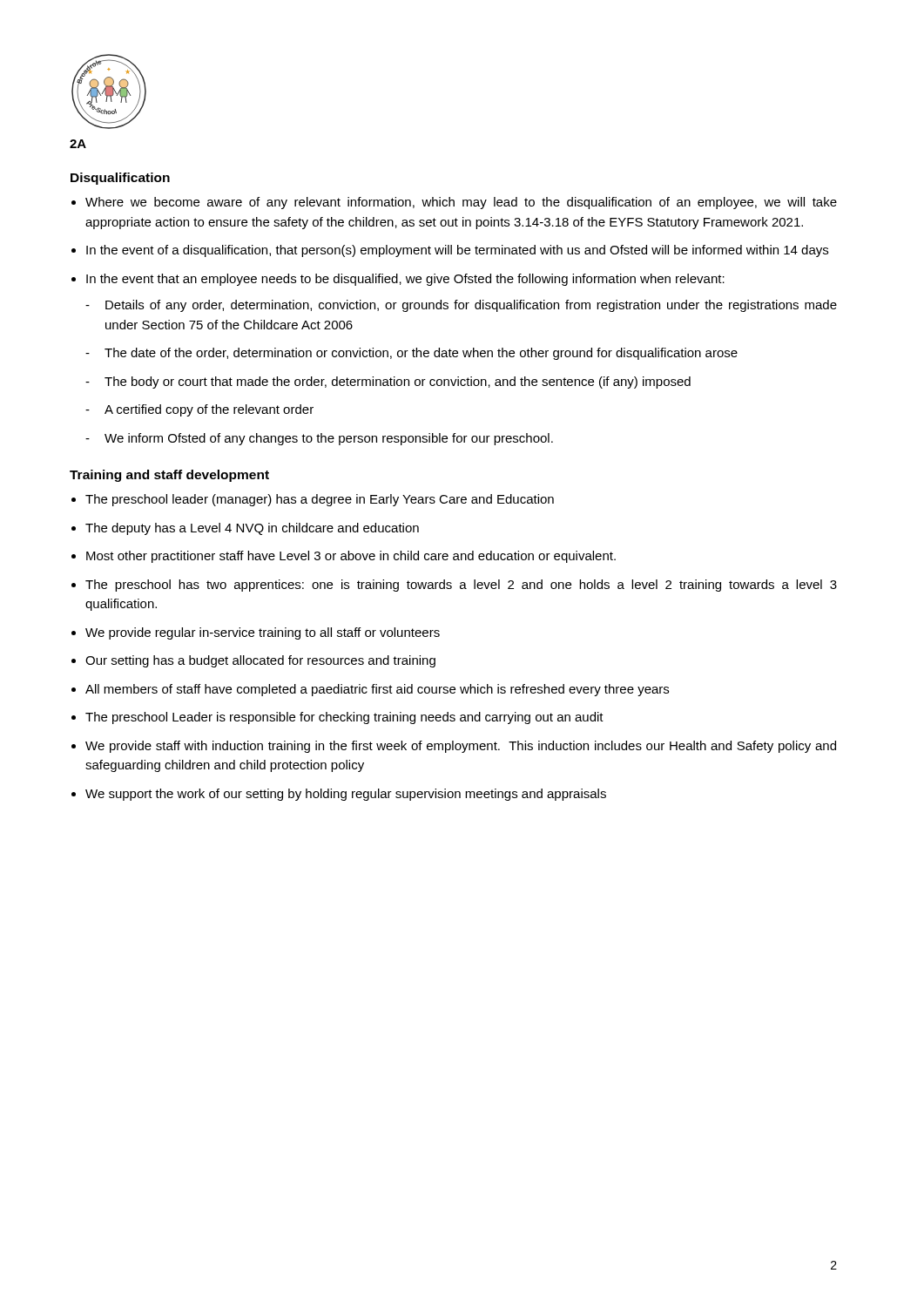Screen dimensions: 1307x924
Task: Locate the list item that says "We provide regular"
Action: [263, 632]
